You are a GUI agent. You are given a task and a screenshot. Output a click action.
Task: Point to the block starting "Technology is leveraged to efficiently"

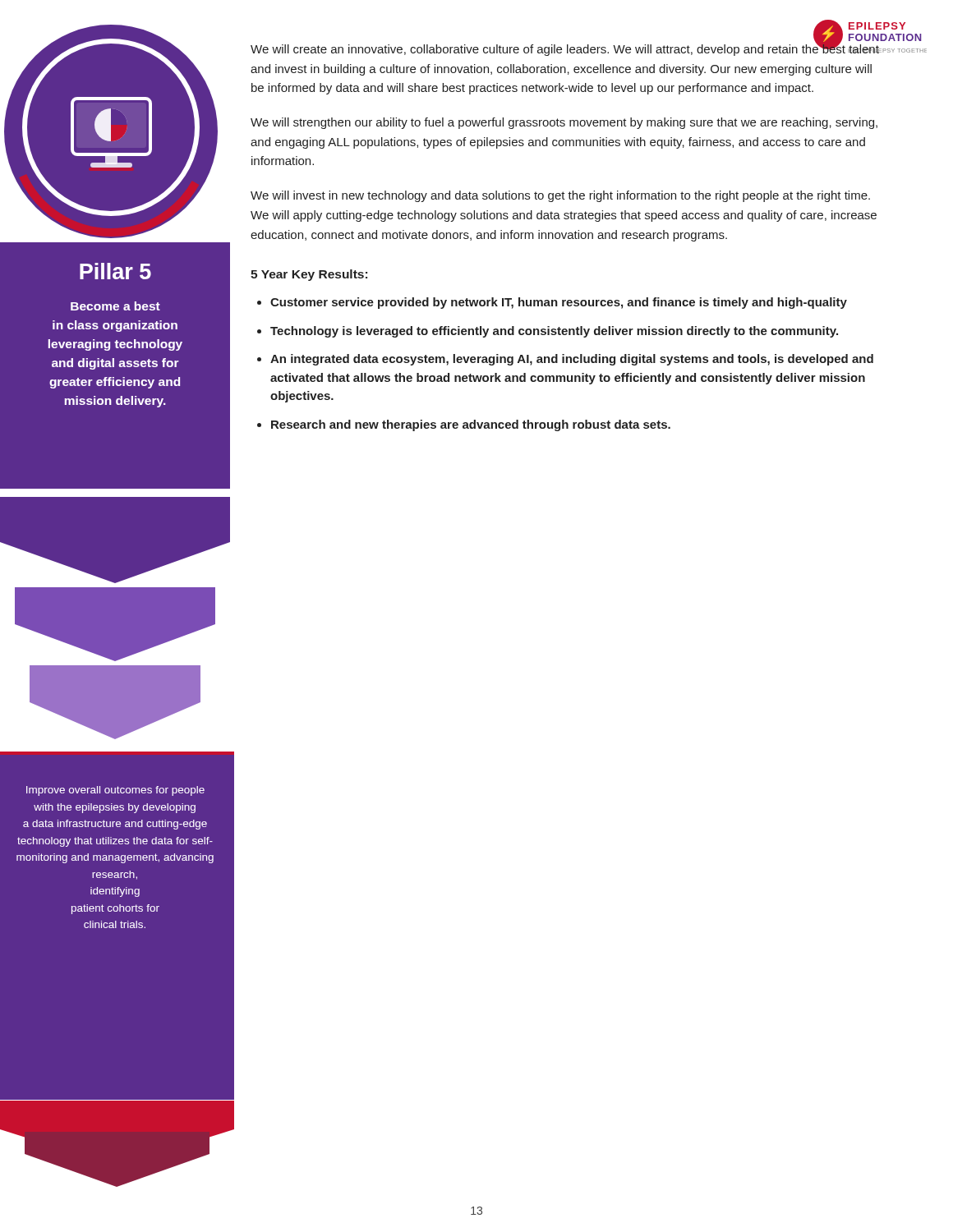tap(555, 330)
